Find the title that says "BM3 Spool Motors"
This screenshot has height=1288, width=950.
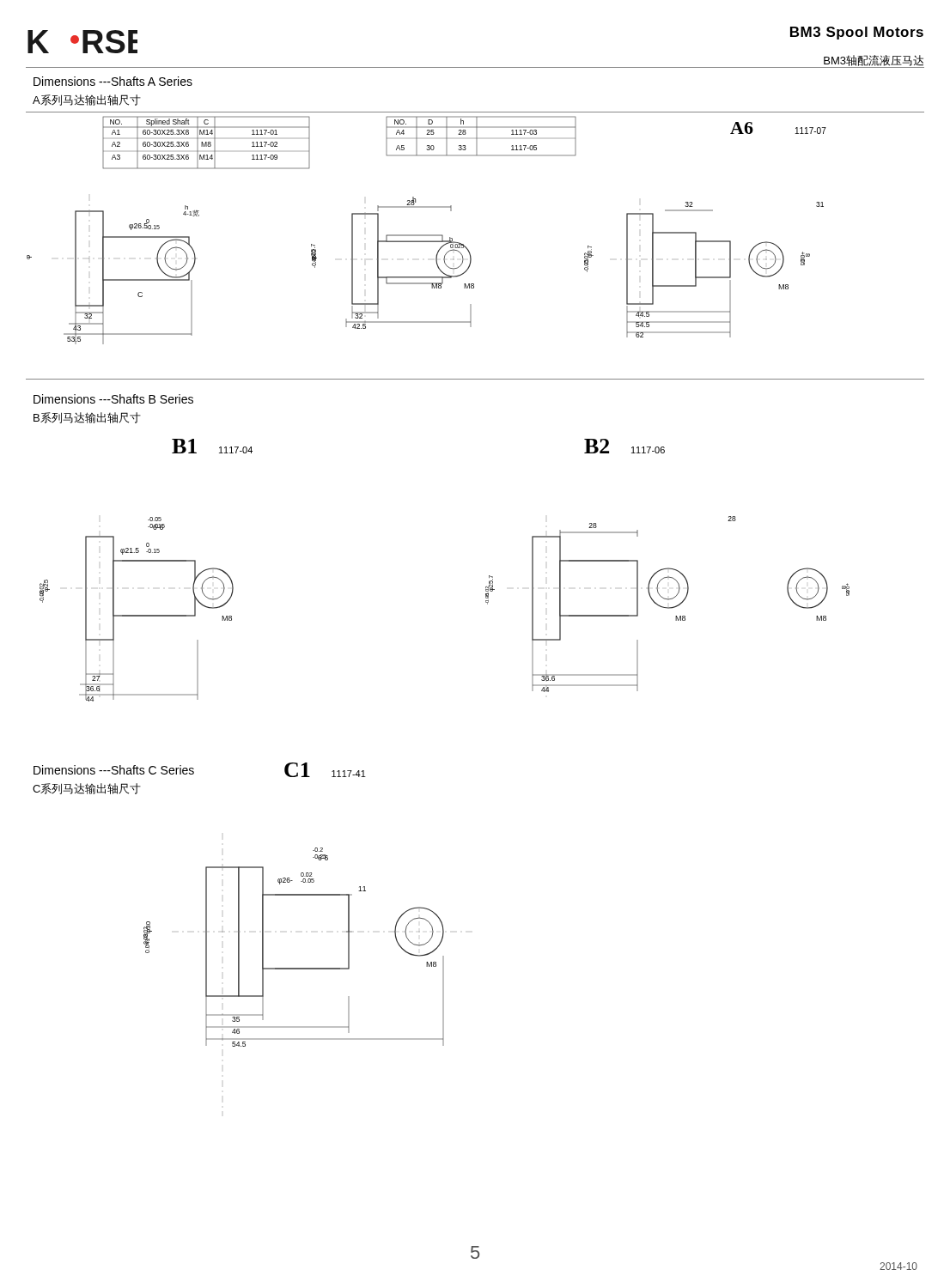[x=857, y=32]
